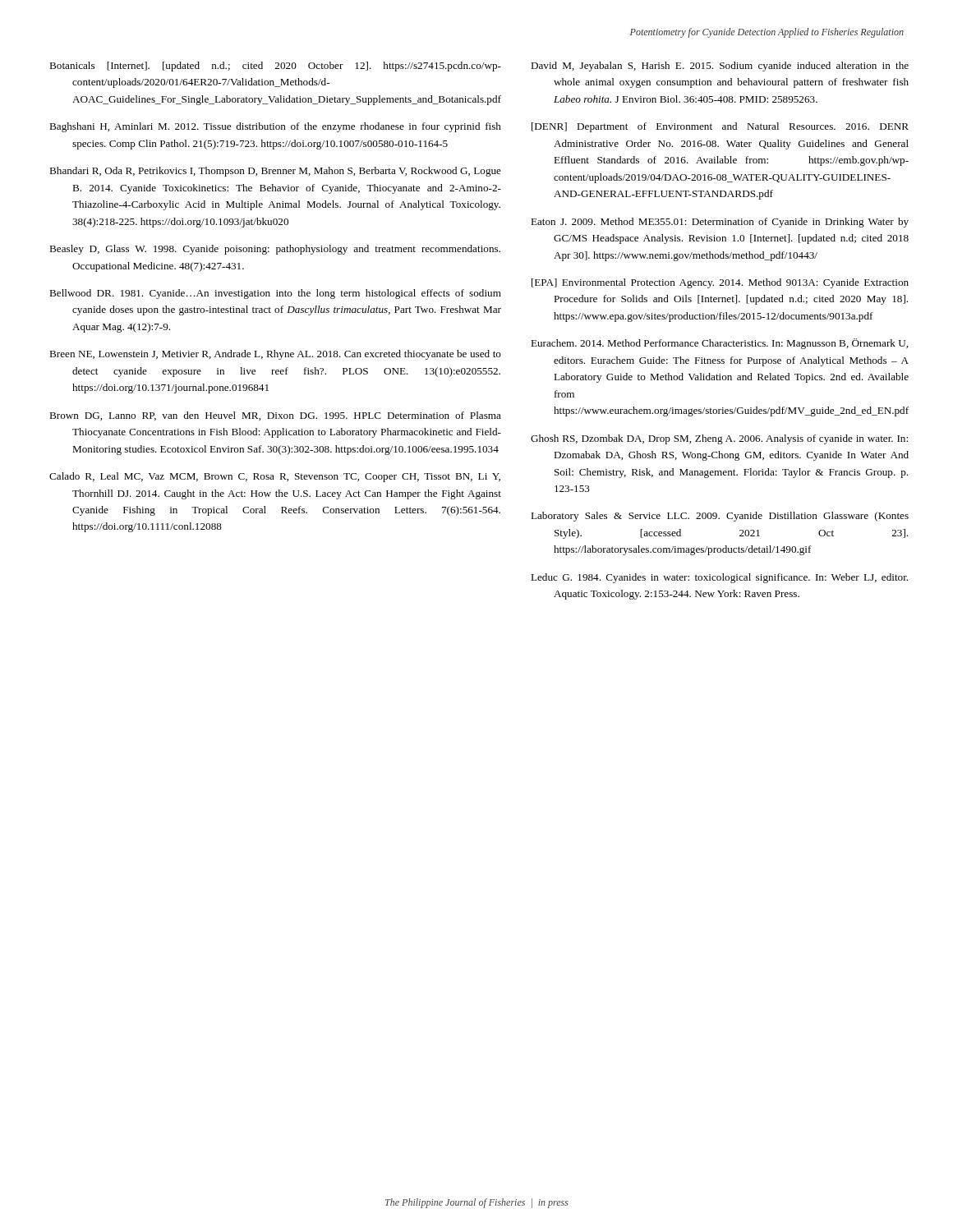Viewport: 953px width, 1232px height.
Task: Select the text block starting "Bhandari R, Oda R,"
Action: (x=275, y=196)
